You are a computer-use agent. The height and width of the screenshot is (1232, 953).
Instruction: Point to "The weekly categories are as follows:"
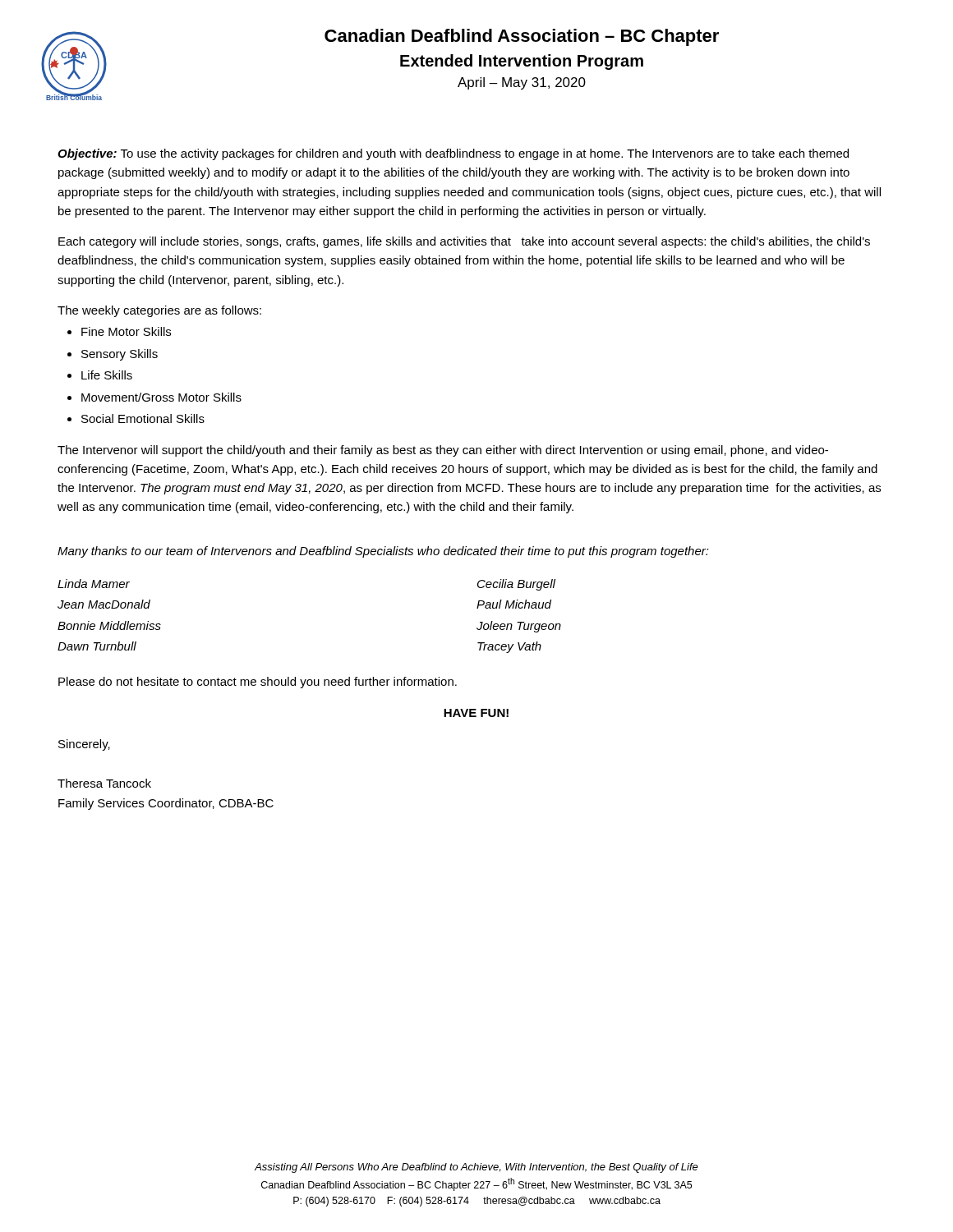(160, 310)
